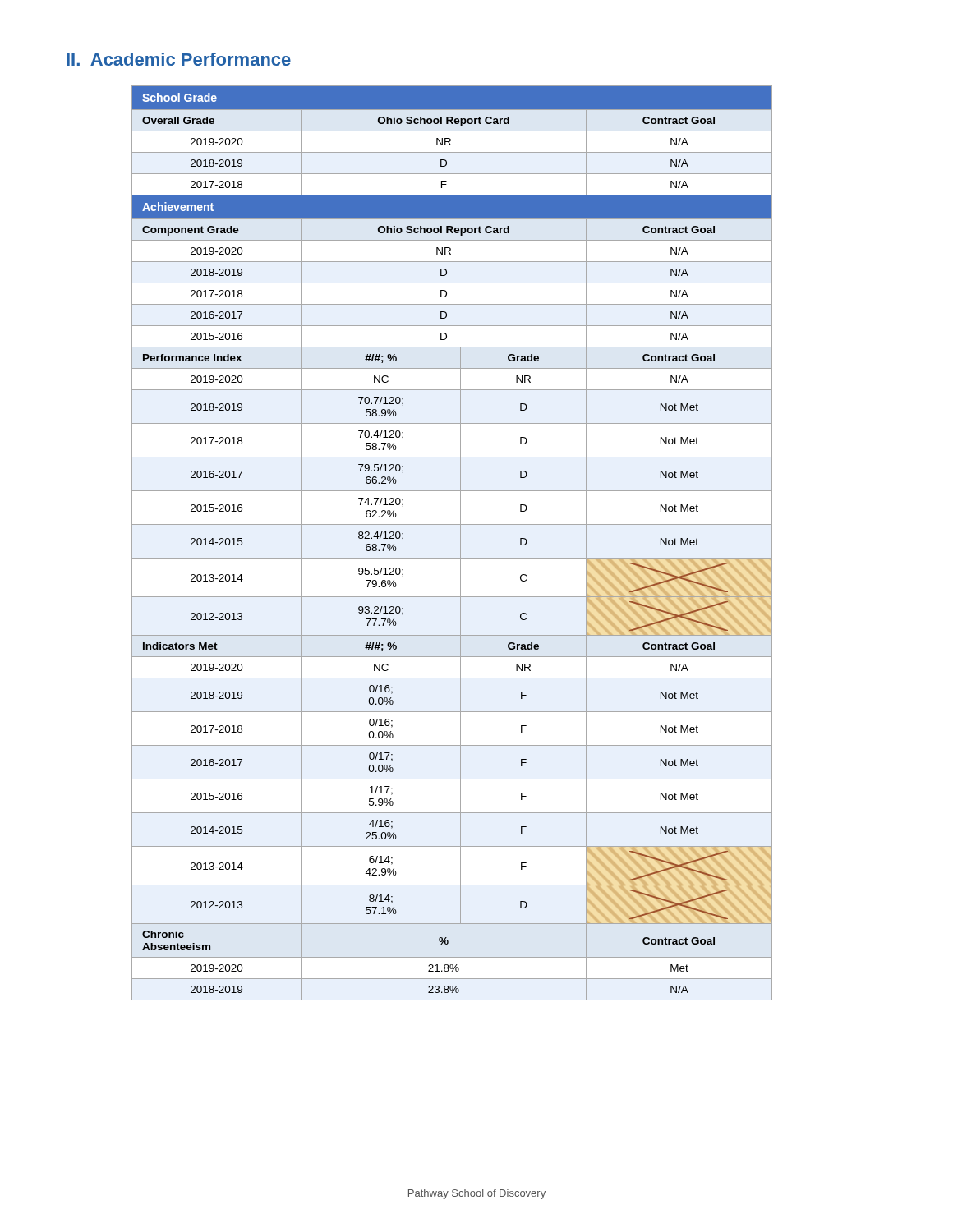The height and width of the screenshot is (1232, 953).
Task: Select the table that reads "#/#; %"
Action: tap(493, 543)
